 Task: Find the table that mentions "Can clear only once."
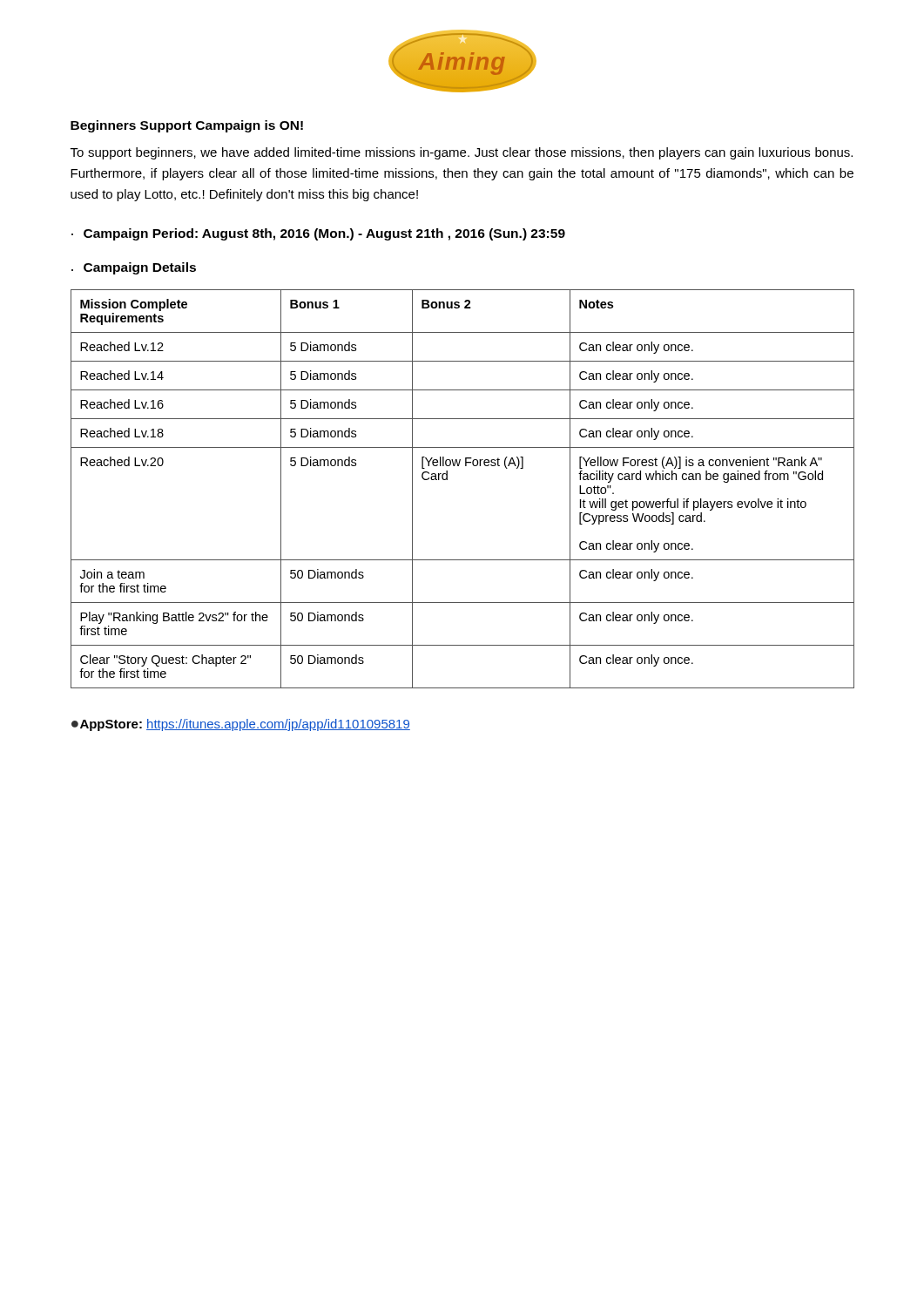[462, 489]
